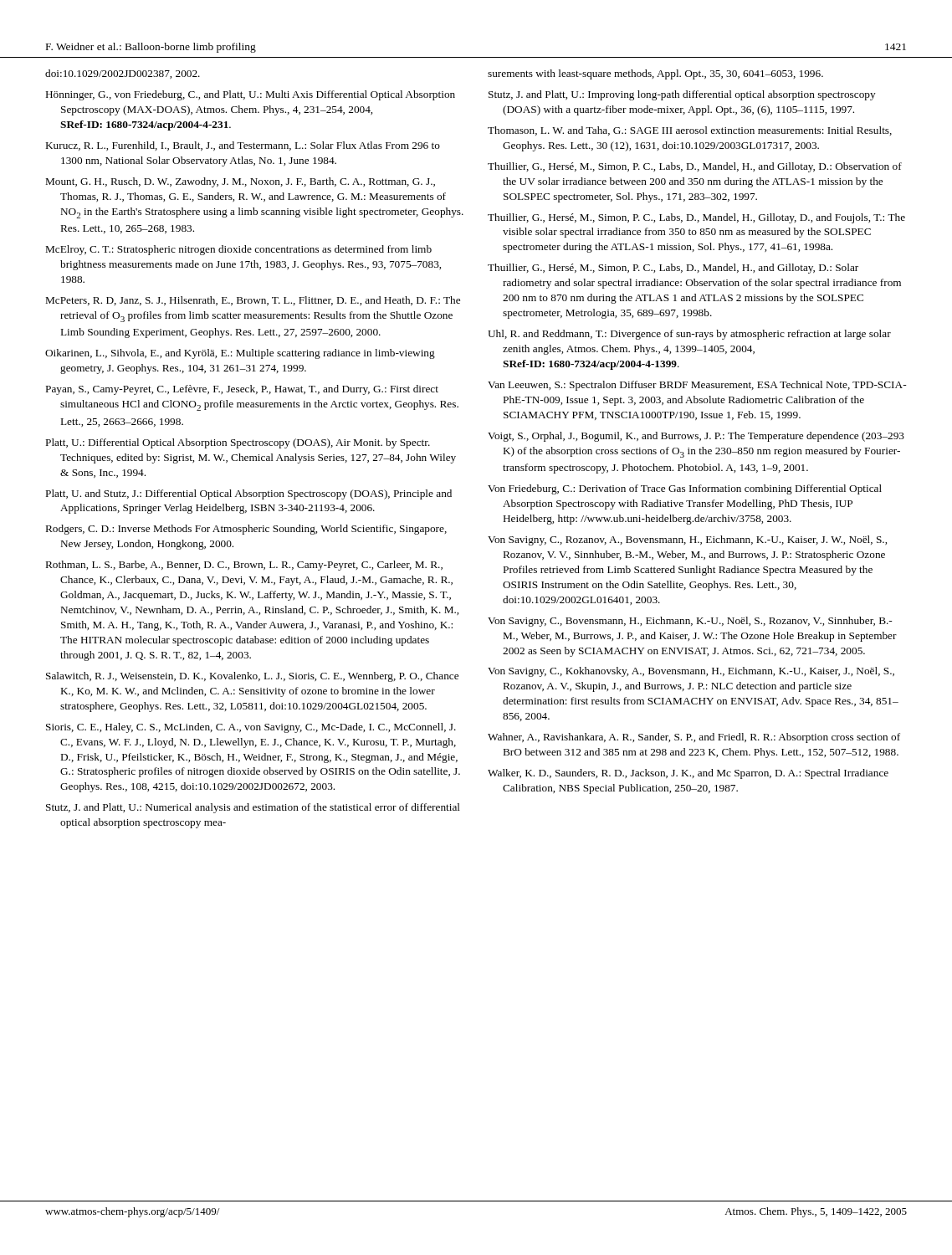Find the region starting "surements with least-square methods, Appl. Opt., 35,"
The image size is (952, 1255).
(x=656, y=73)
